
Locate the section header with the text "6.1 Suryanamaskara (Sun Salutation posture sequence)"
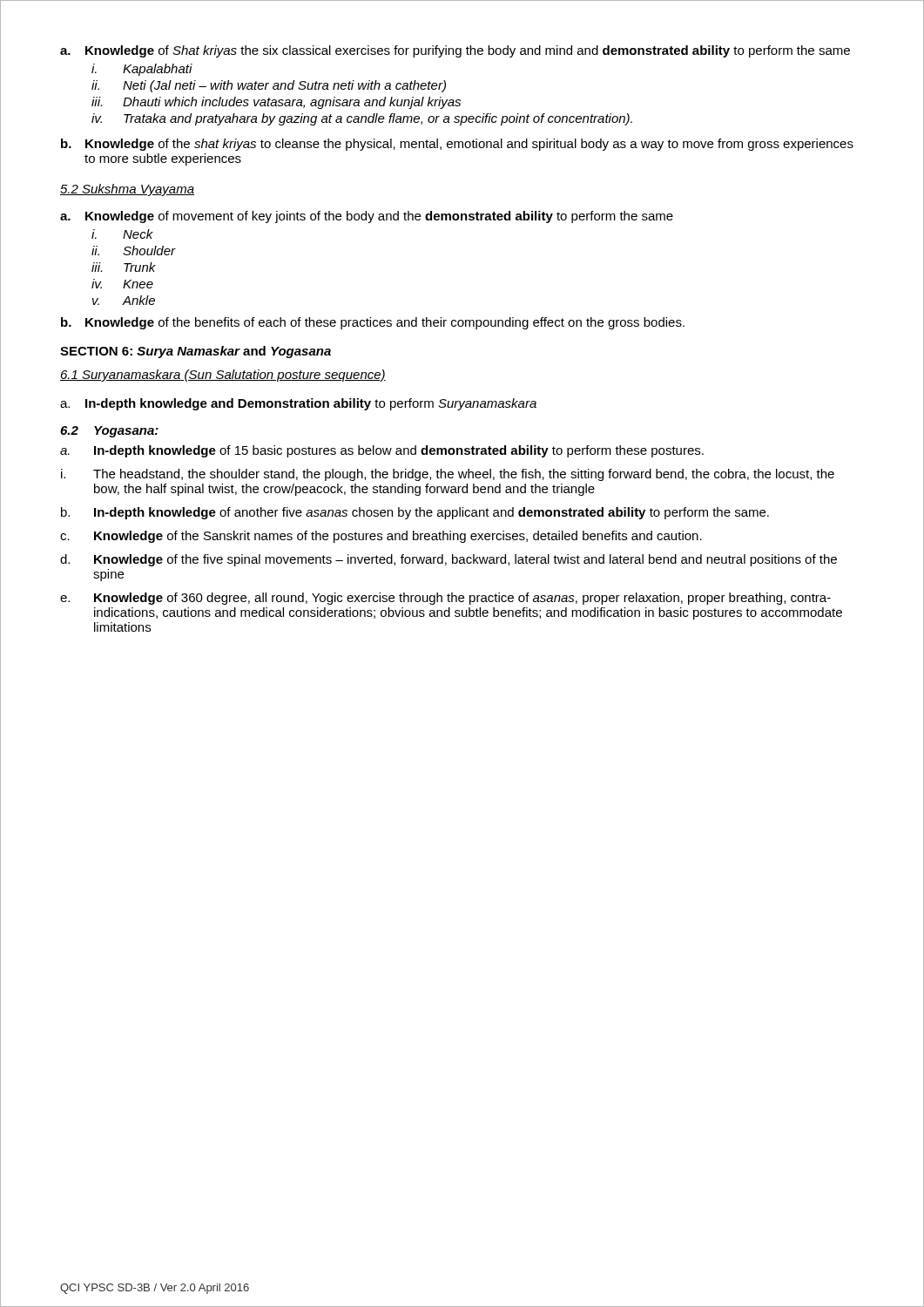coord(223,374)
